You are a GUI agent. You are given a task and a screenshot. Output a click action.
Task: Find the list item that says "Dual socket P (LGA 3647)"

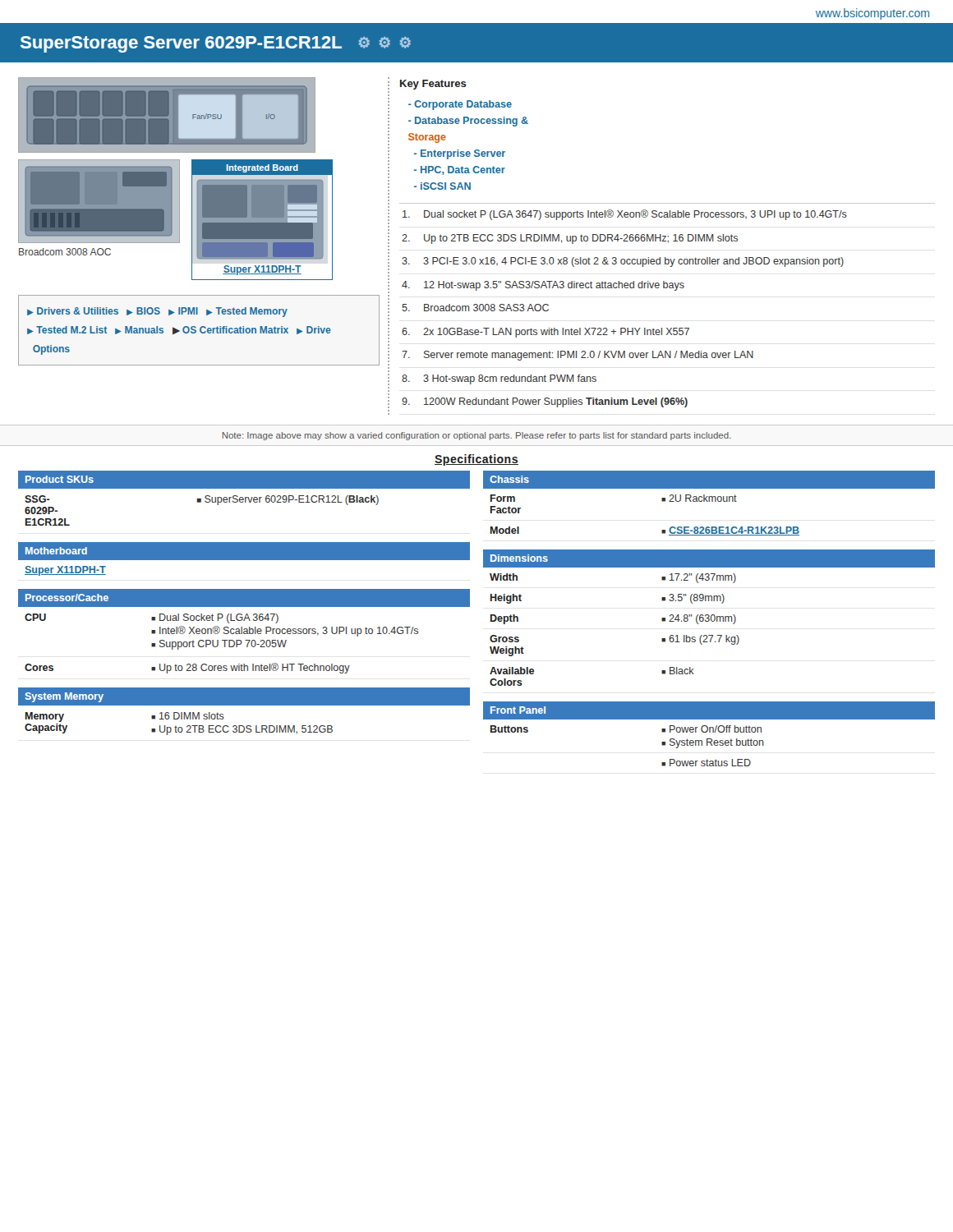[624, 215]
